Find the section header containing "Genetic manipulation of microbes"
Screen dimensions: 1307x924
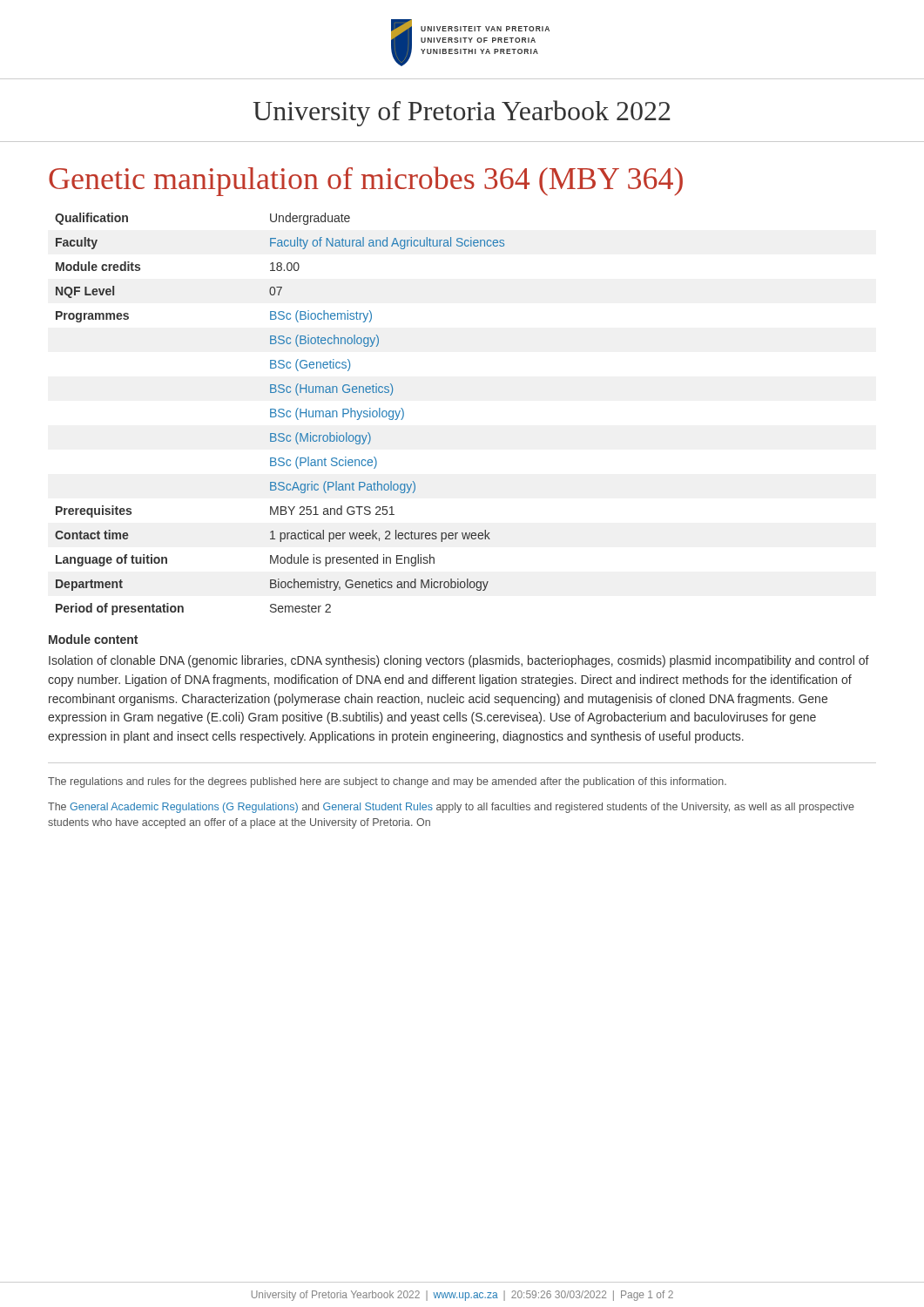[x=366, y=179]
